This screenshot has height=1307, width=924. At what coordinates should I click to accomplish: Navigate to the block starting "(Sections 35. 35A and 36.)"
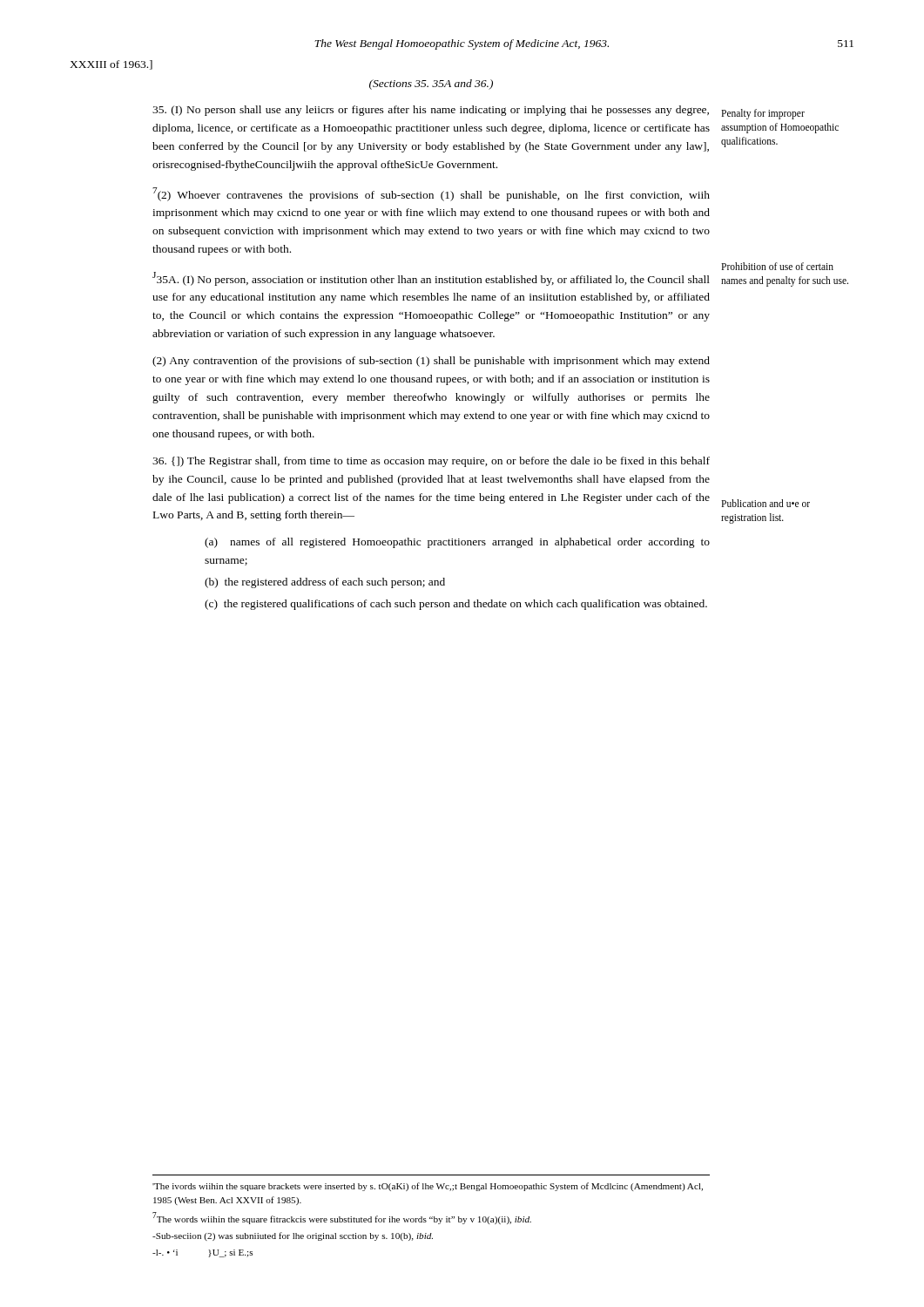431,83
